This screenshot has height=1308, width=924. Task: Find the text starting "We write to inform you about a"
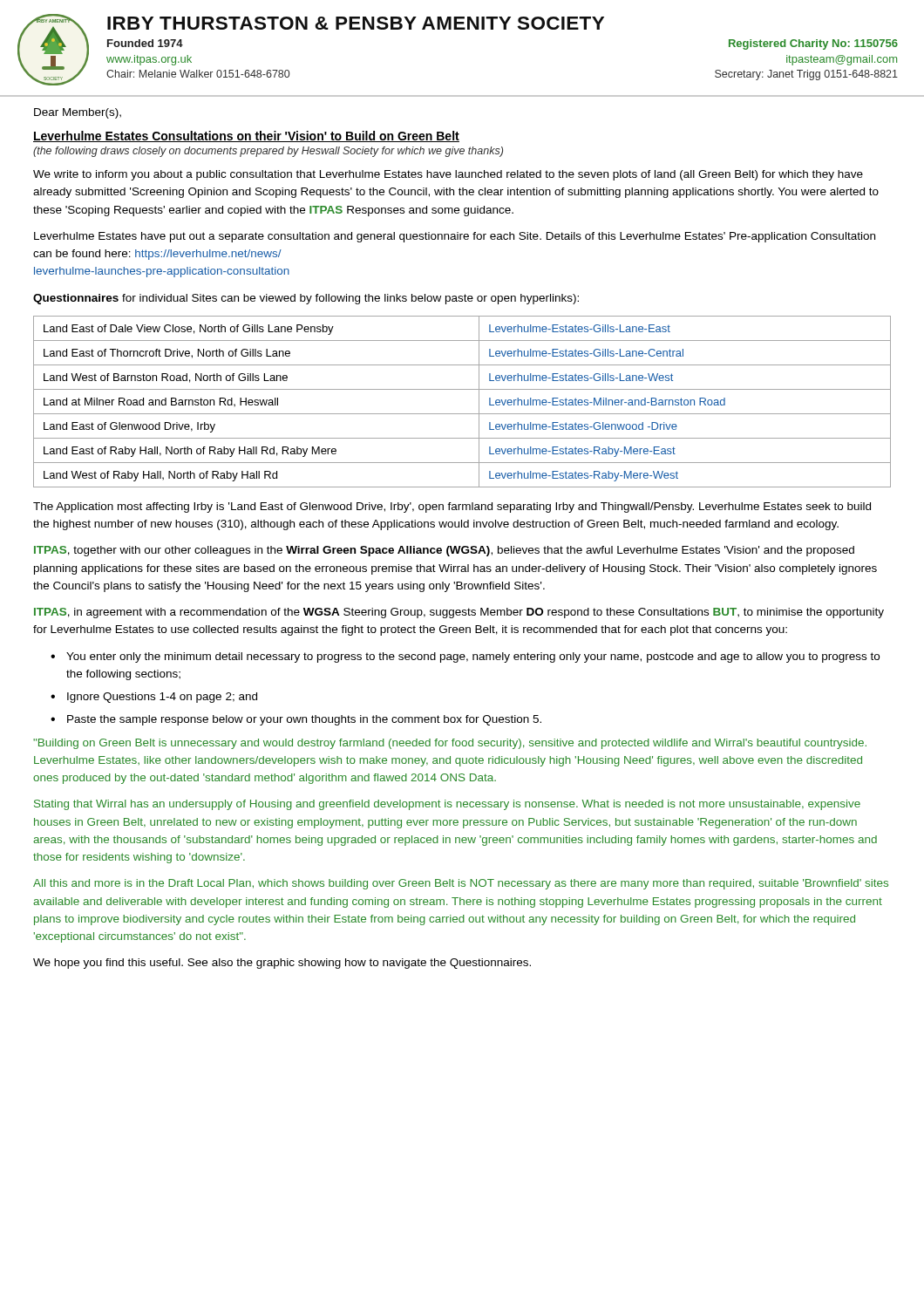tap(456, 192)
